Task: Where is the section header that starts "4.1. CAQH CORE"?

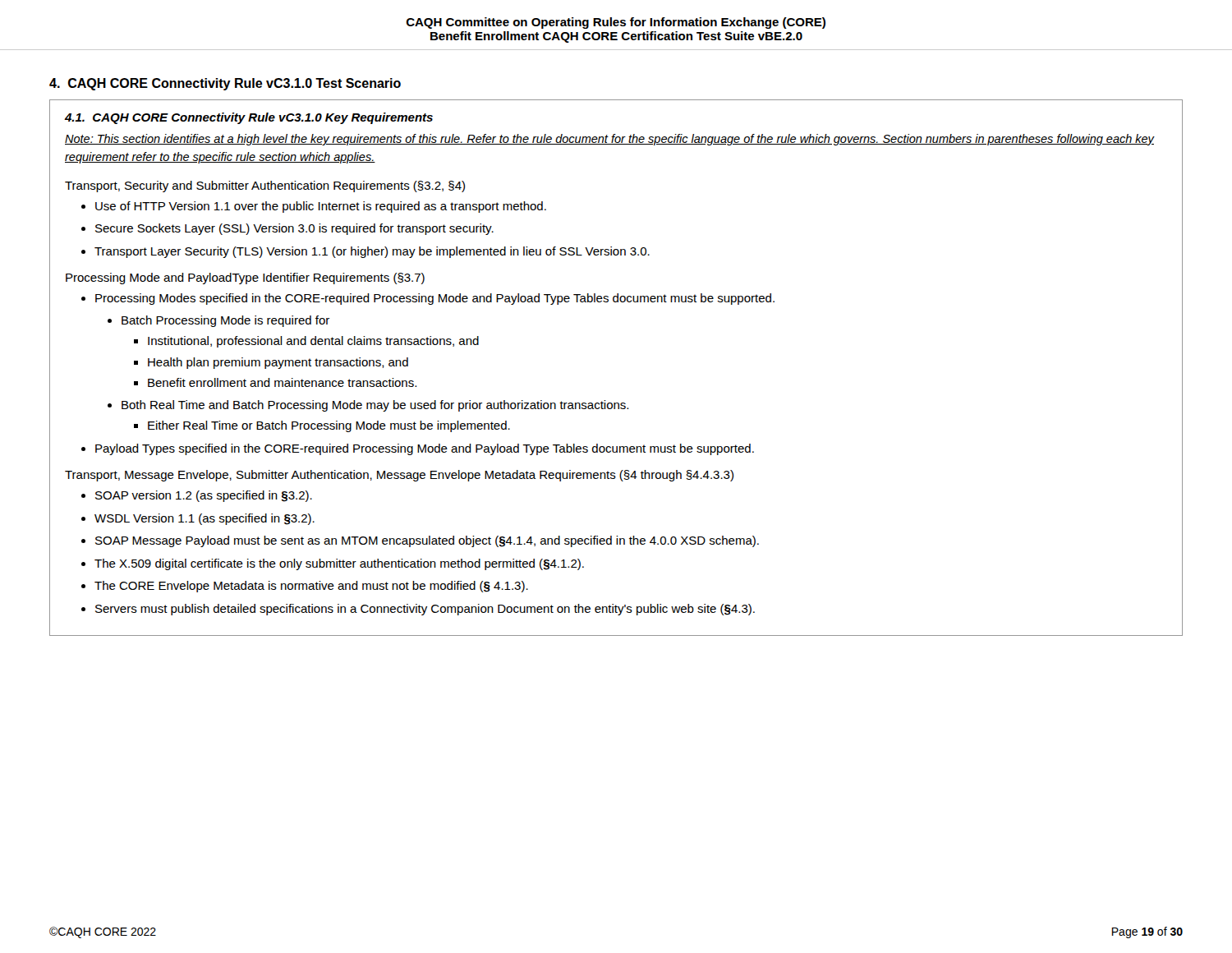Action: (249, 117)
